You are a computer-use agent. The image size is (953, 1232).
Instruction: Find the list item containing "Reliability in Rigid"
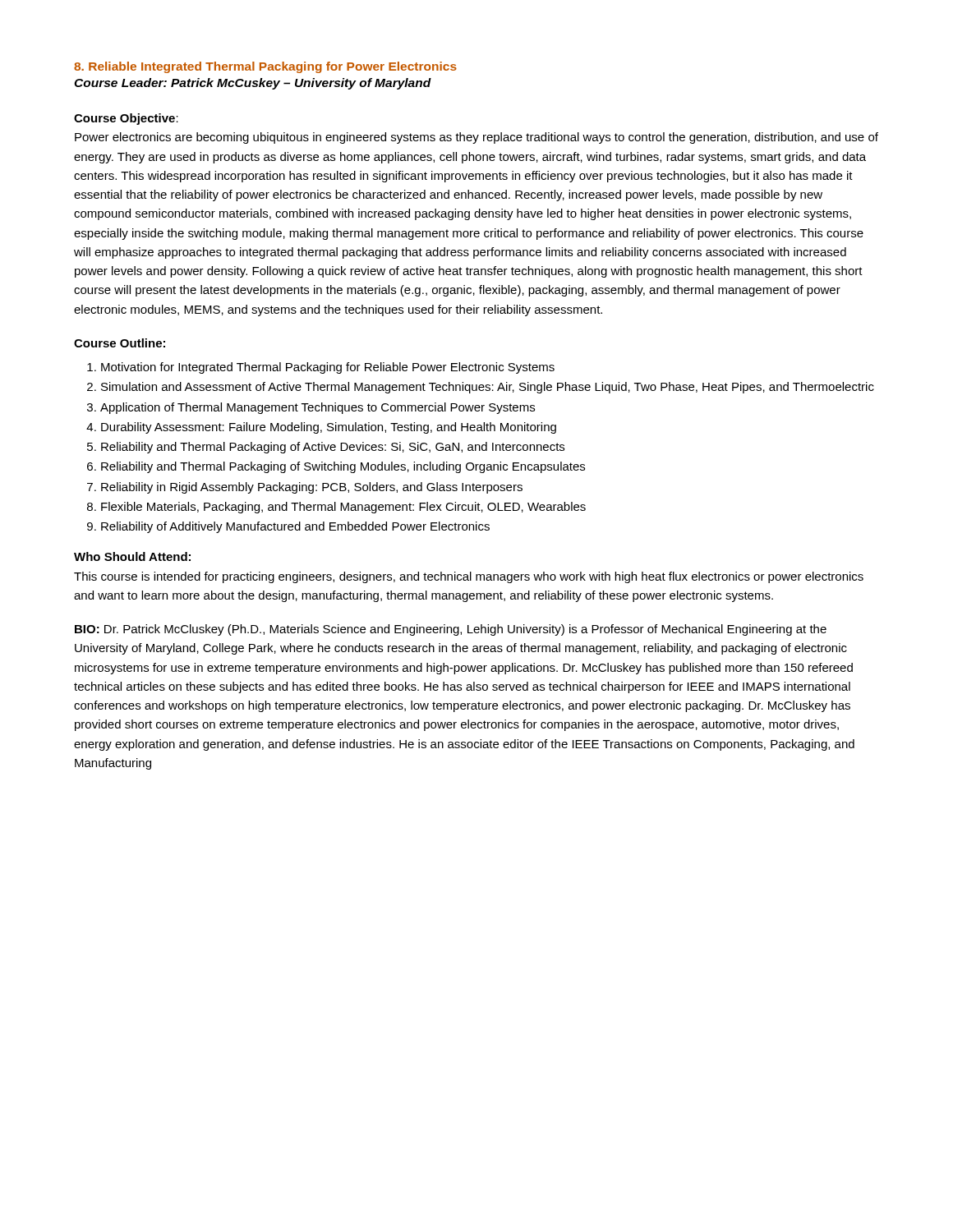pyautogui.click(x=312, y=486)
